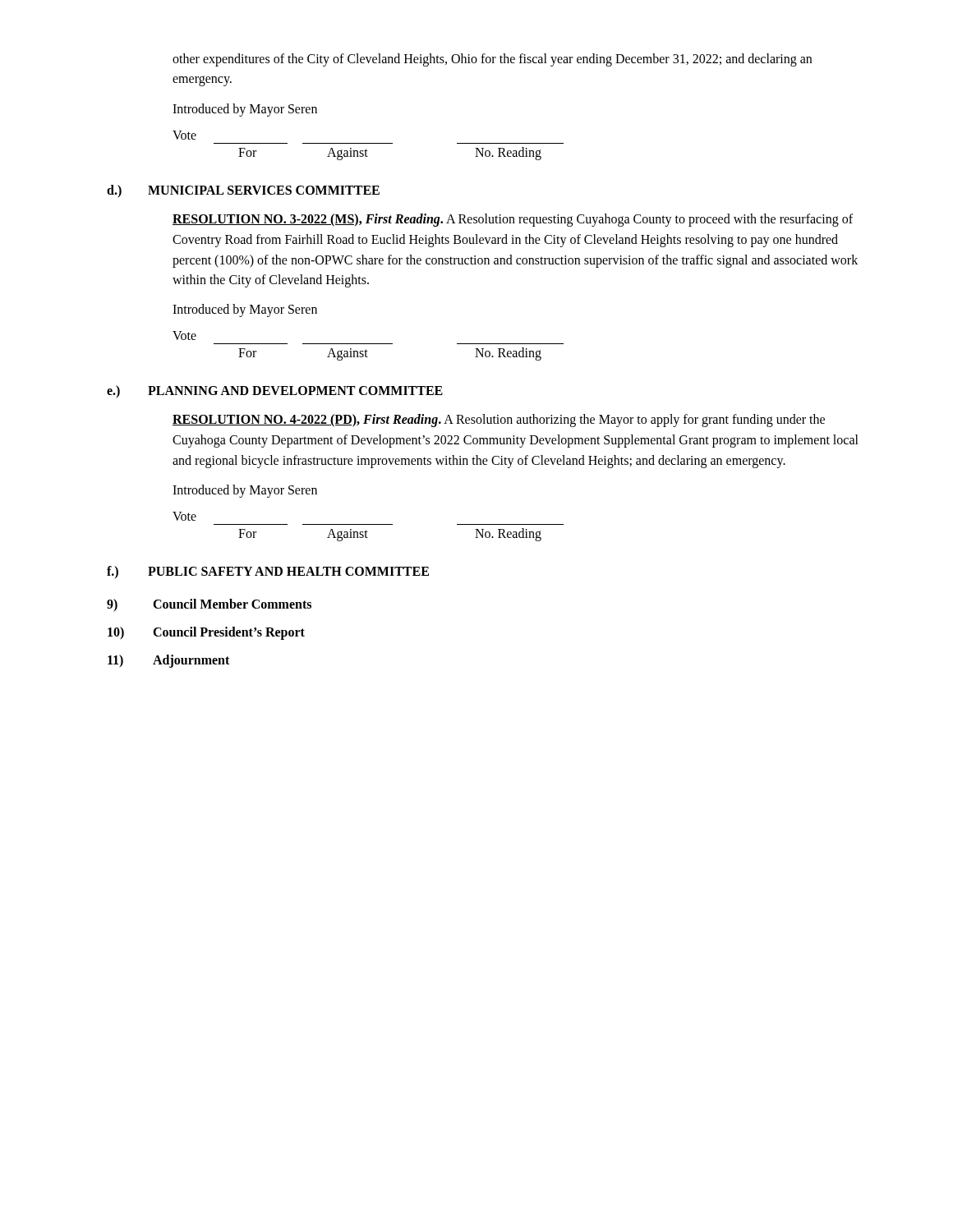Locate the region starting "f.) PUBLIC SAFETY AND"
This screenshot has width=953, height=1232.
tap(268, 571)
